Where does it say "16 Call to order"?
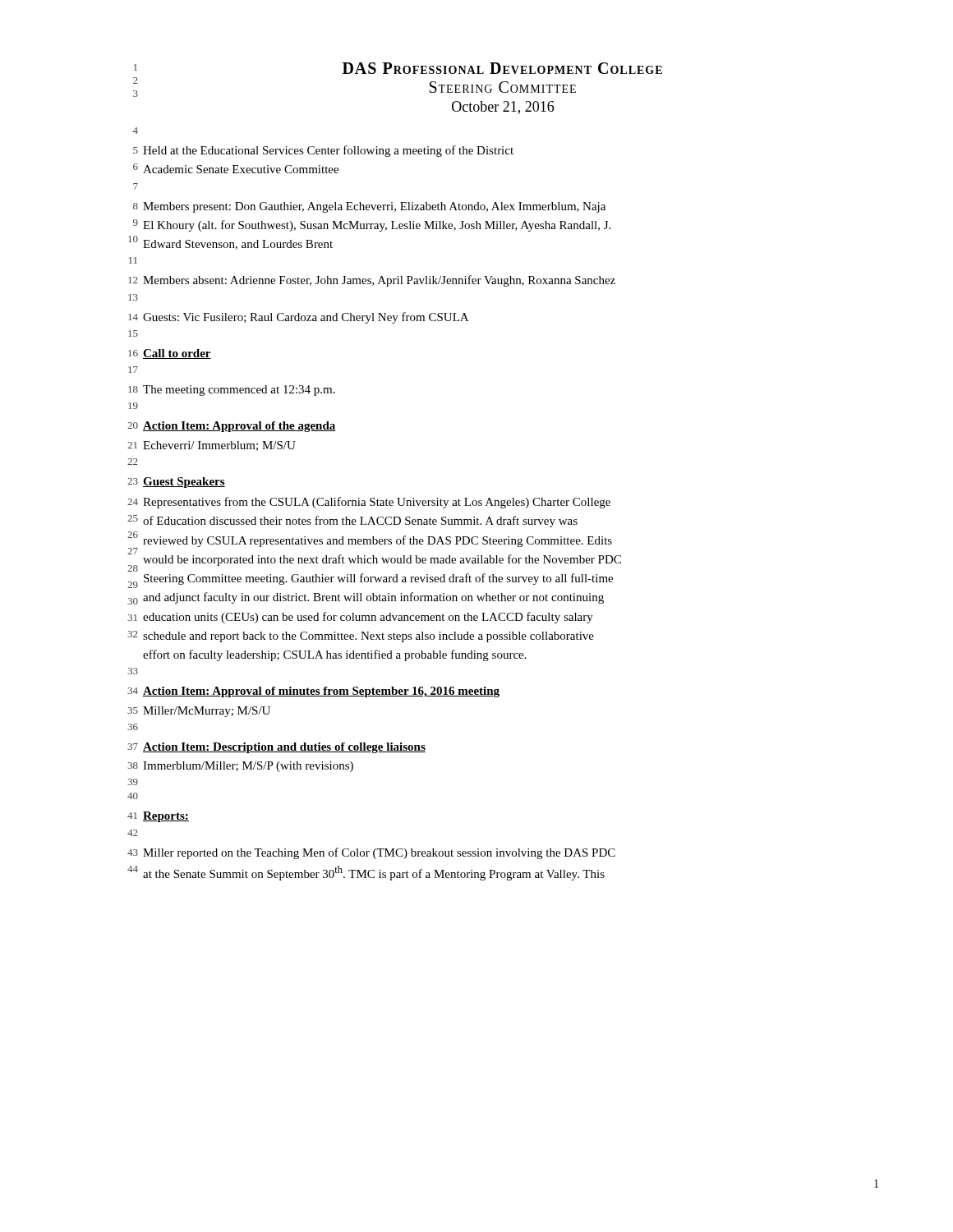This screenshot has height=1232, width=953. [170, 354]
